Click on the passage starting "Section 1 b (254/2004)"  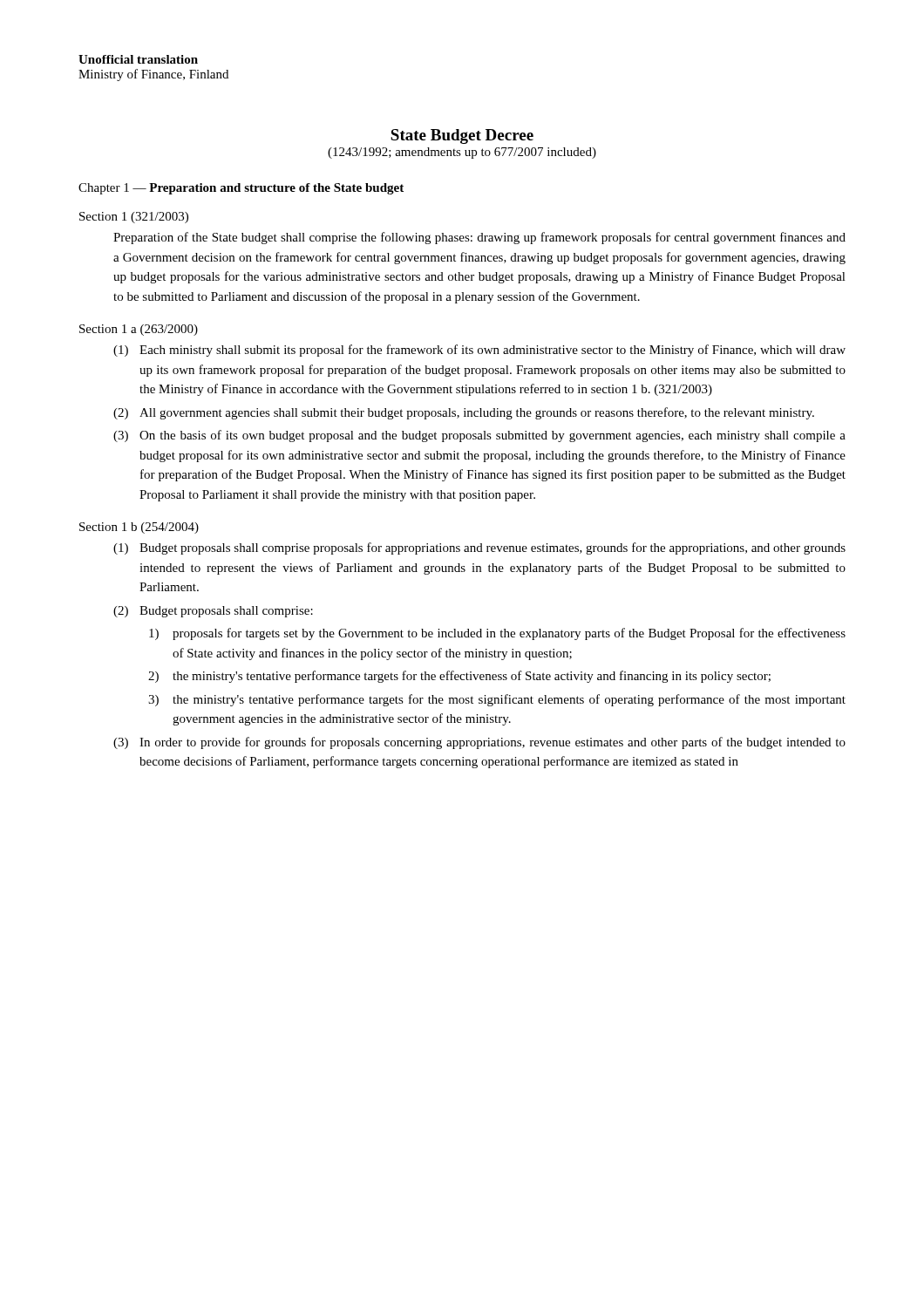click(139, 527)
